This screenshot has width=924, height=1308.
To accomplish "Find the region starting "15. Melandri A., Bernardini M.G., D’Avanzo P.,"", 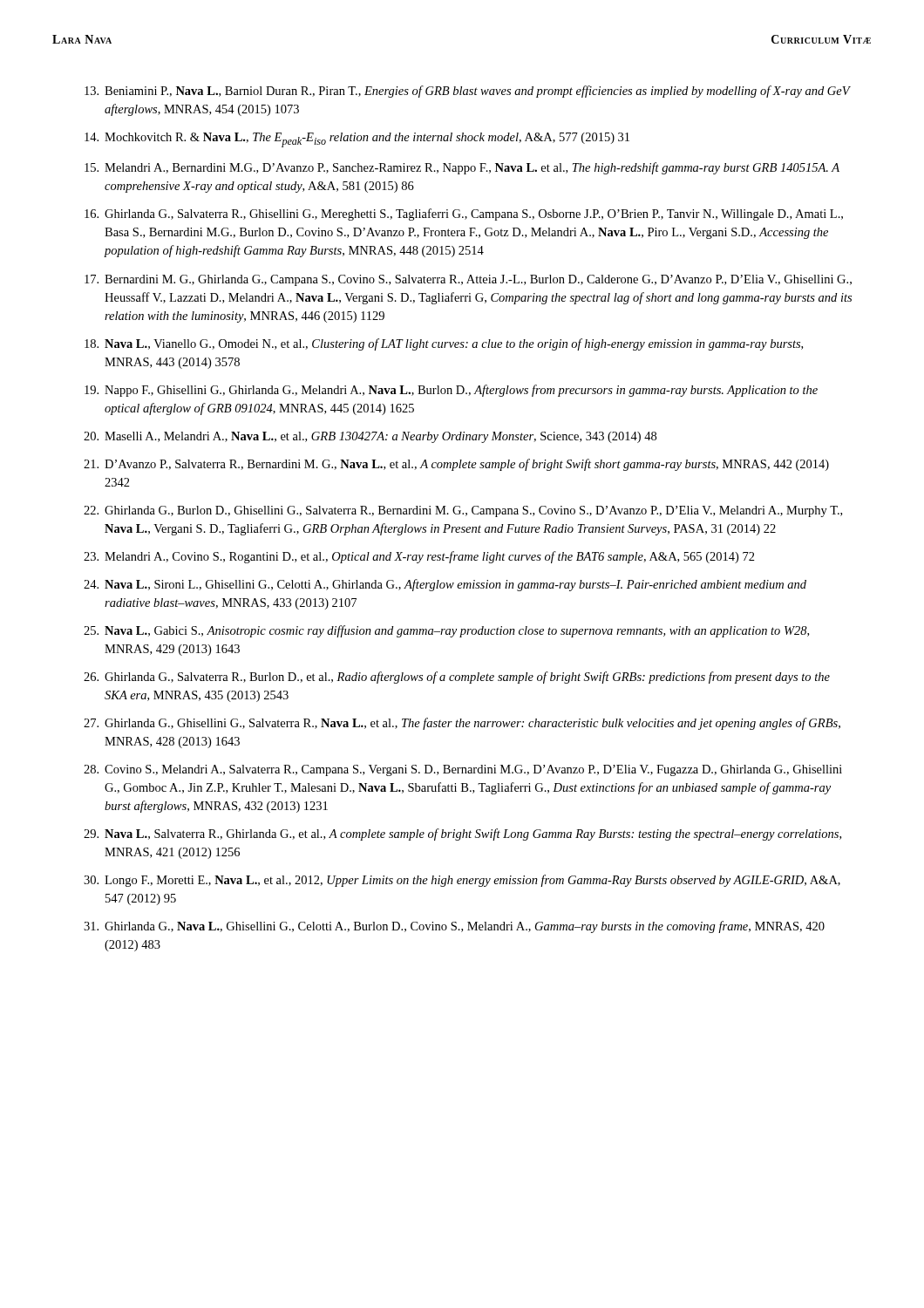I will (462, 177).
